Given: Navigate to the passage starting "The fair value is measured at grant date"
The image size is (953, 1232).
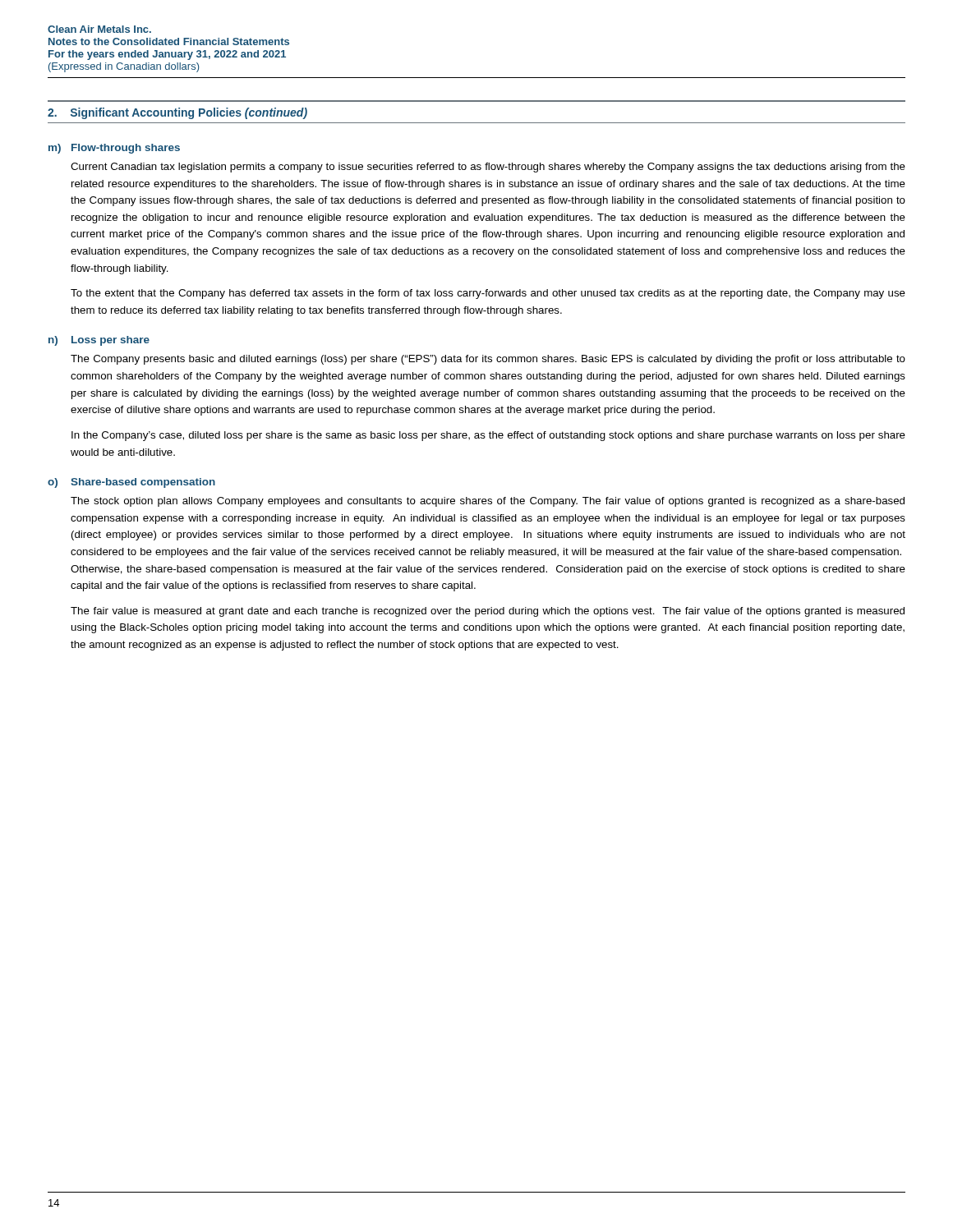Looking at the screenshot, I should point(488,627).
